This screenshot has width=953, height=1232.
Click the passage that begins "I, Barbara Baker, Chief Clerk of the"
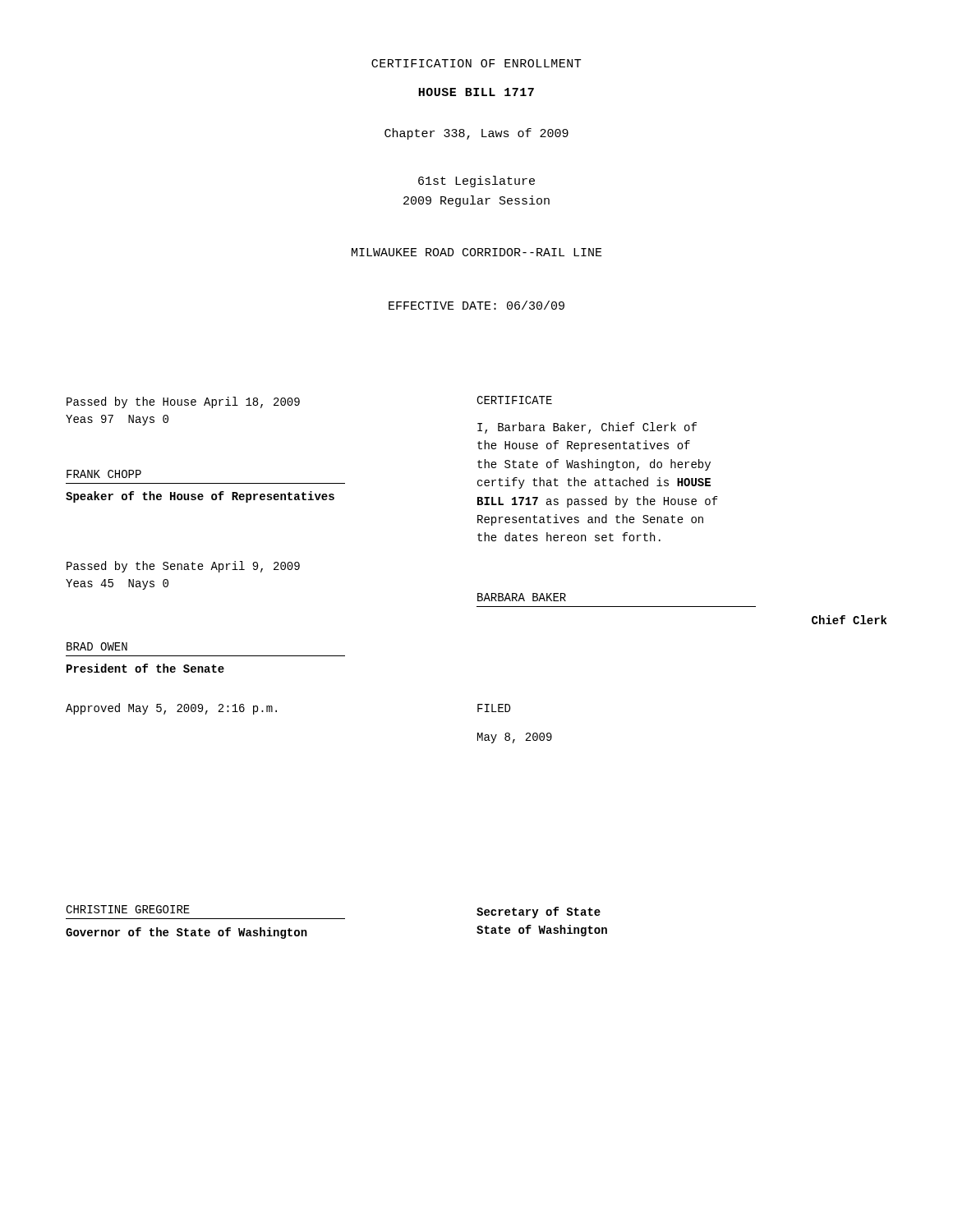pyautogui.click(x=597, y=483)
